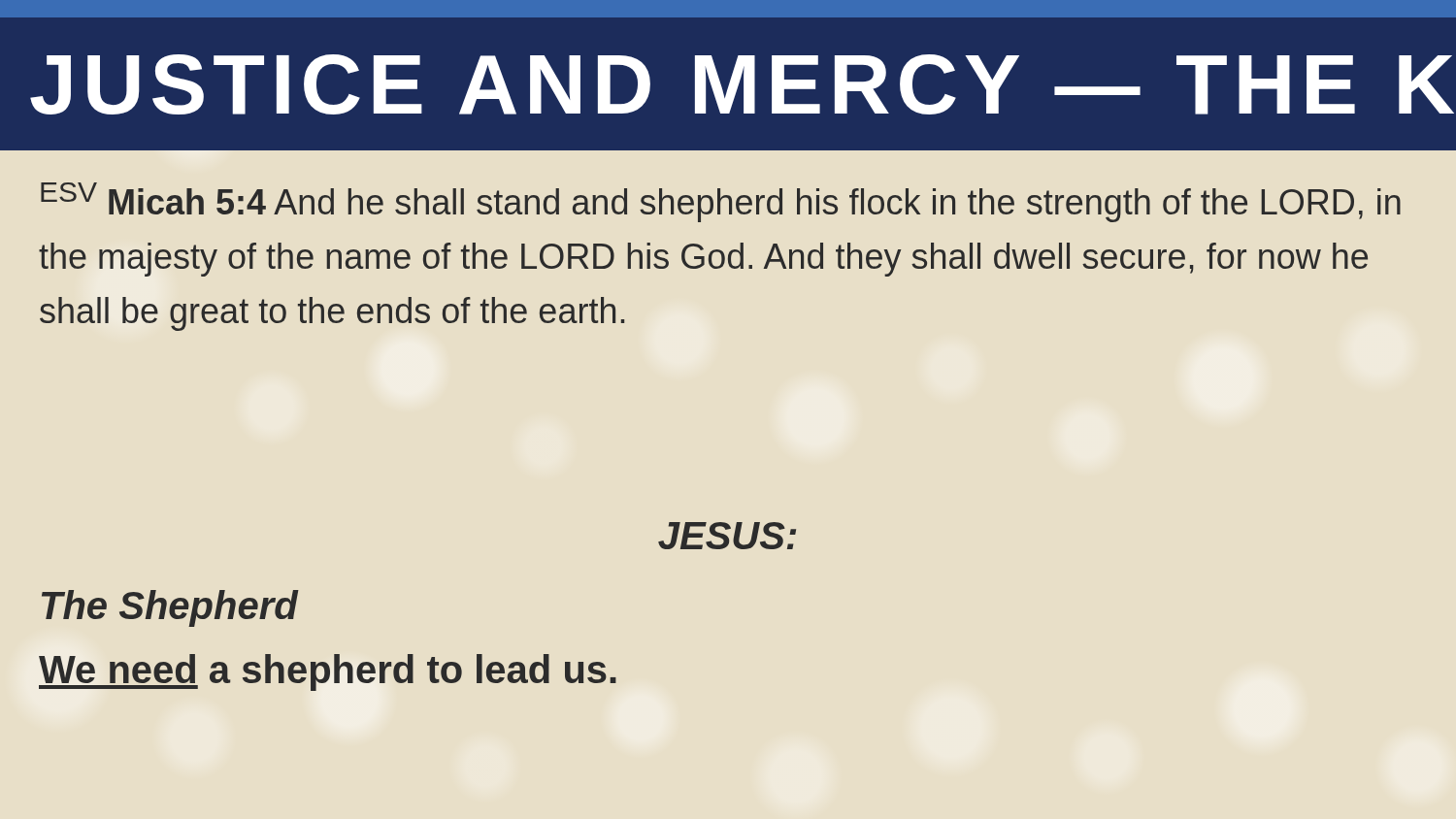
Task: Click on the region starting "ESV Micah 5:4"
Action: click(743, 254)
